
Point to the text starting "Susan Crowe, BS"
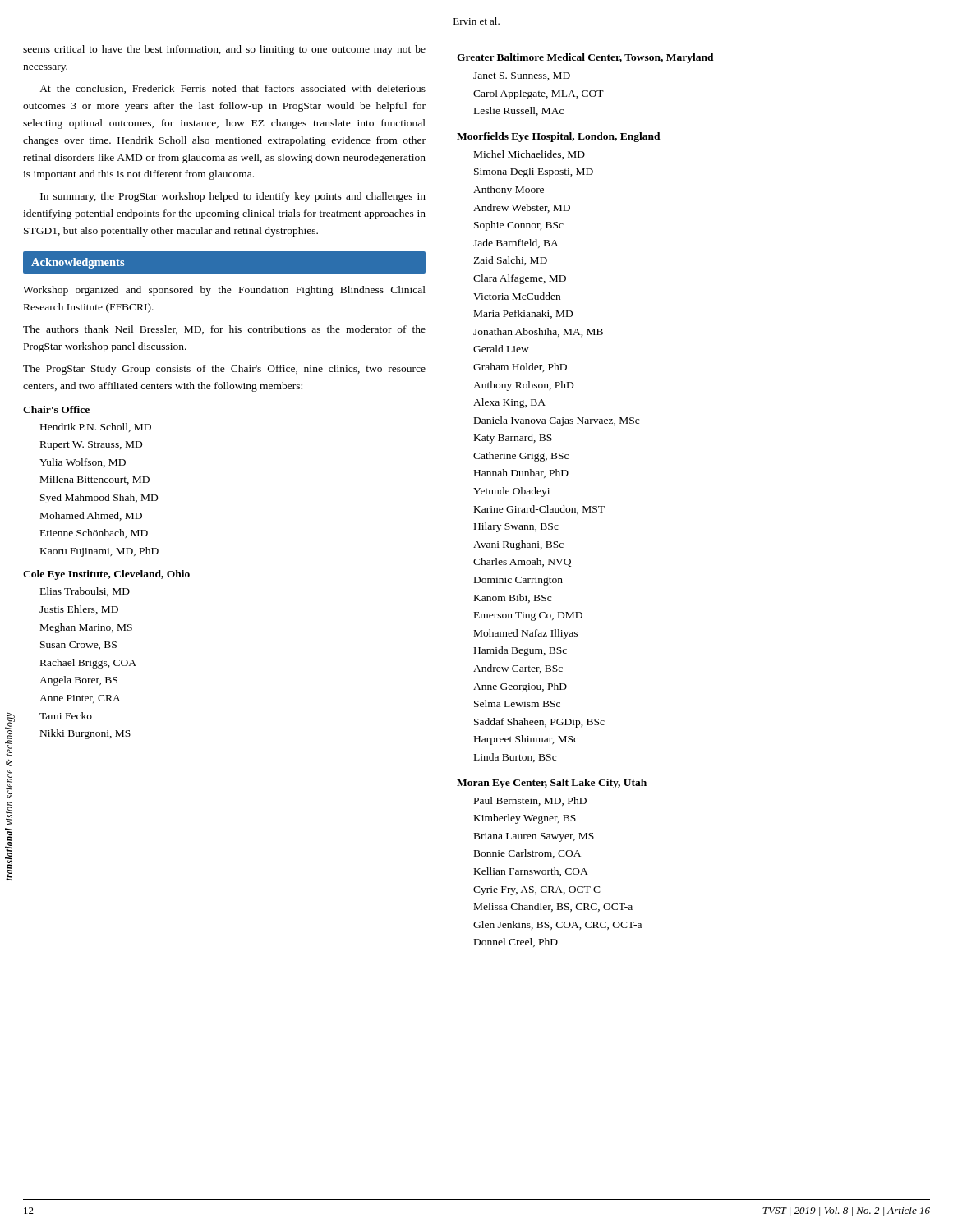78,646
